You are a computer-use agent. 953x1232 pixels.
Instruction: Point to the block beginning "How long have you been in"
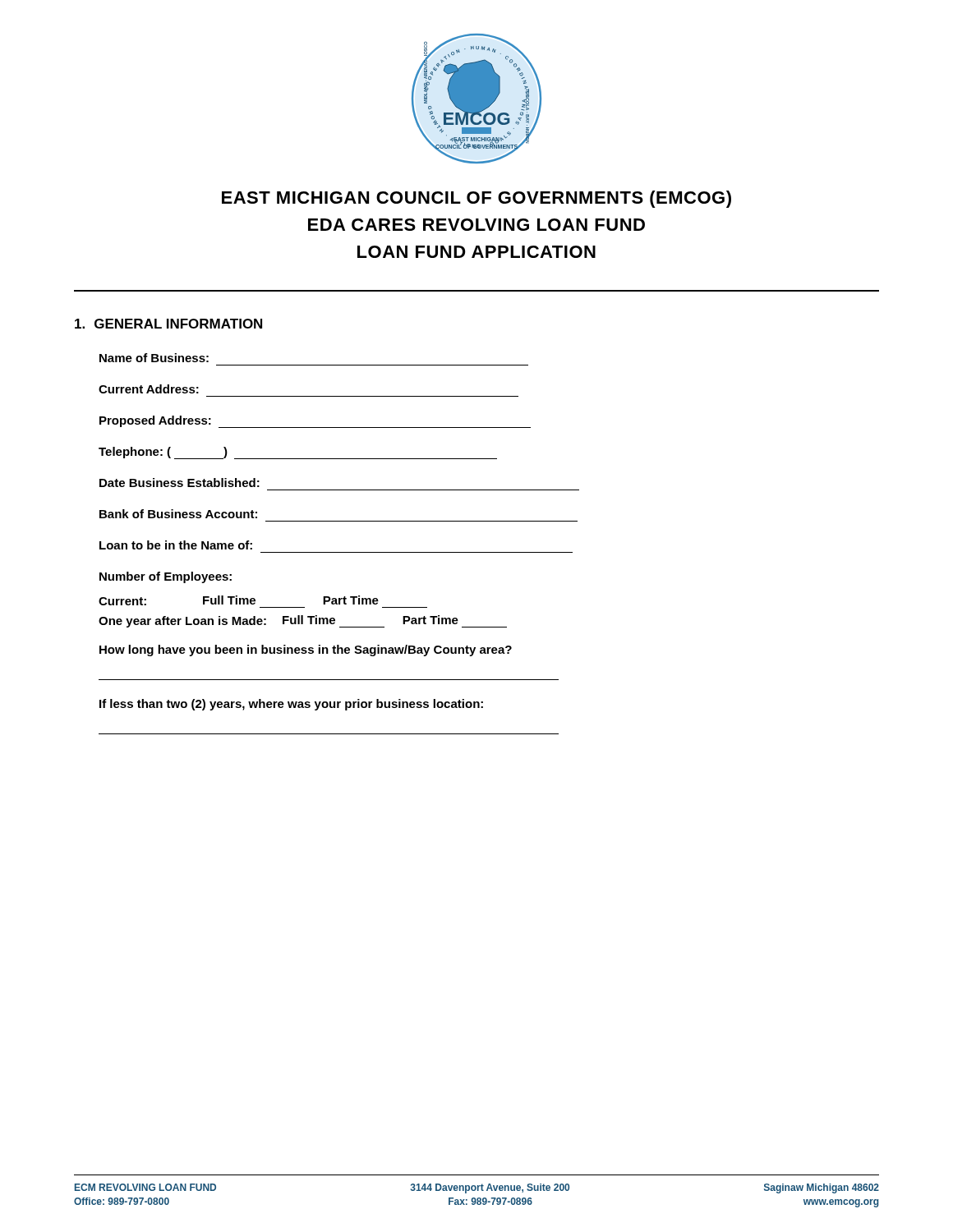pyautogui.click(x=489, y=661)
